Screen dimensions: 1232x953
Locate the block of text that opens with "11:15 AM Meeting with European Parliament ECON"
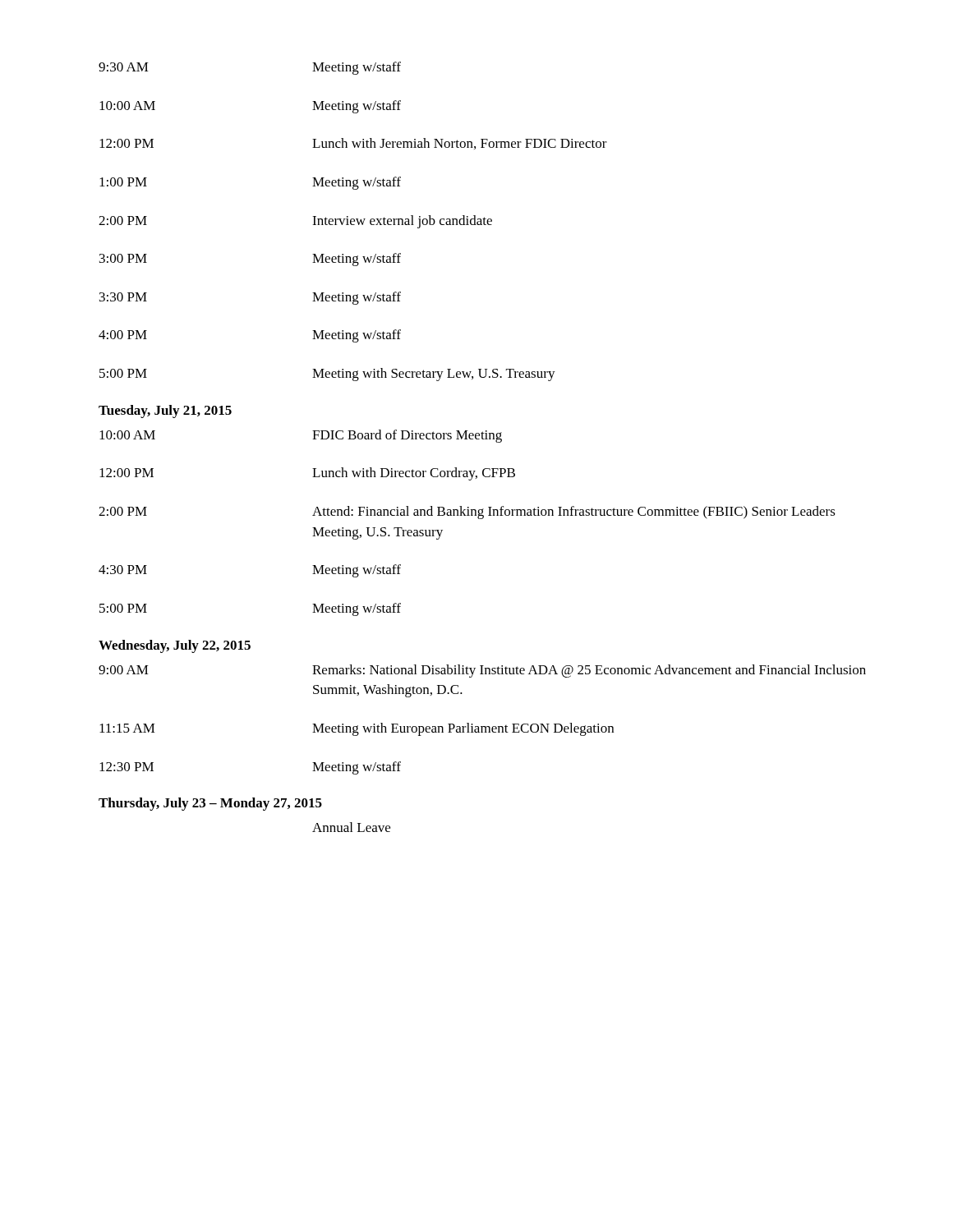point(476,729)
